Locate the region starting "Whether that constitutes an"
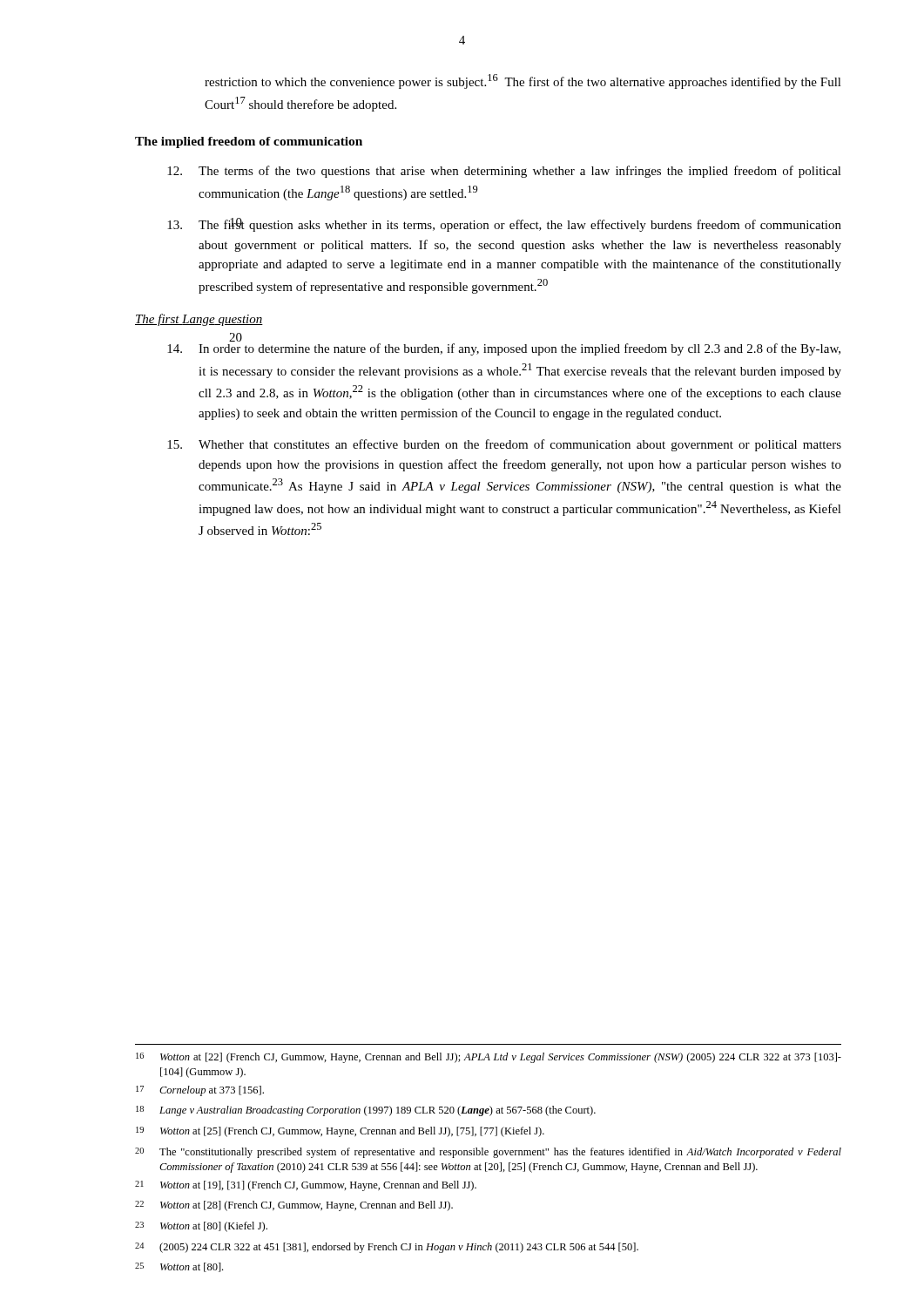The image size is (924, 1307). pos(488,488)
